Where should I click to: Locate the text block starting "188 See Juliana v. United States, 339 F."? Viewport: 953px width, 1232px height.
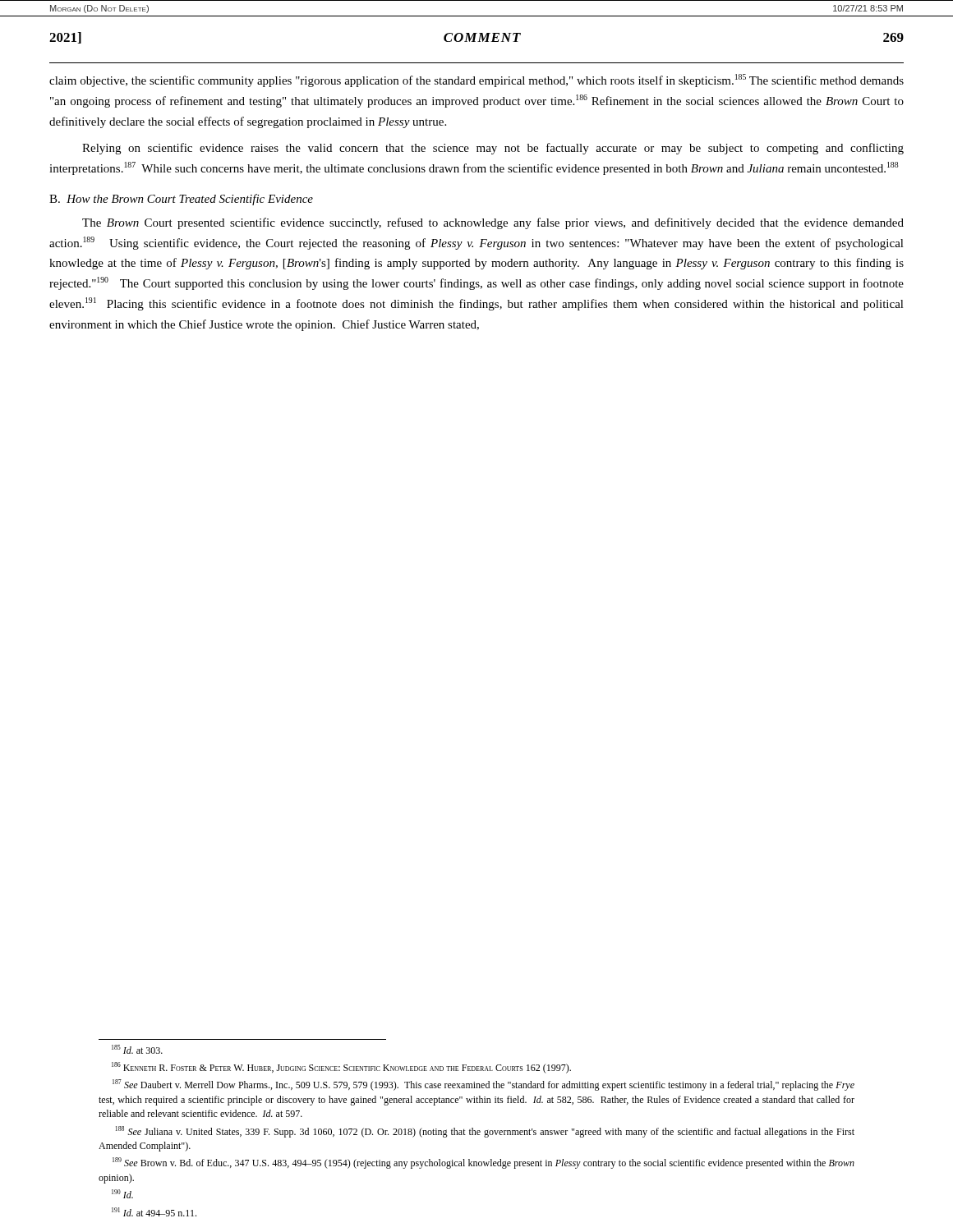476,1138
